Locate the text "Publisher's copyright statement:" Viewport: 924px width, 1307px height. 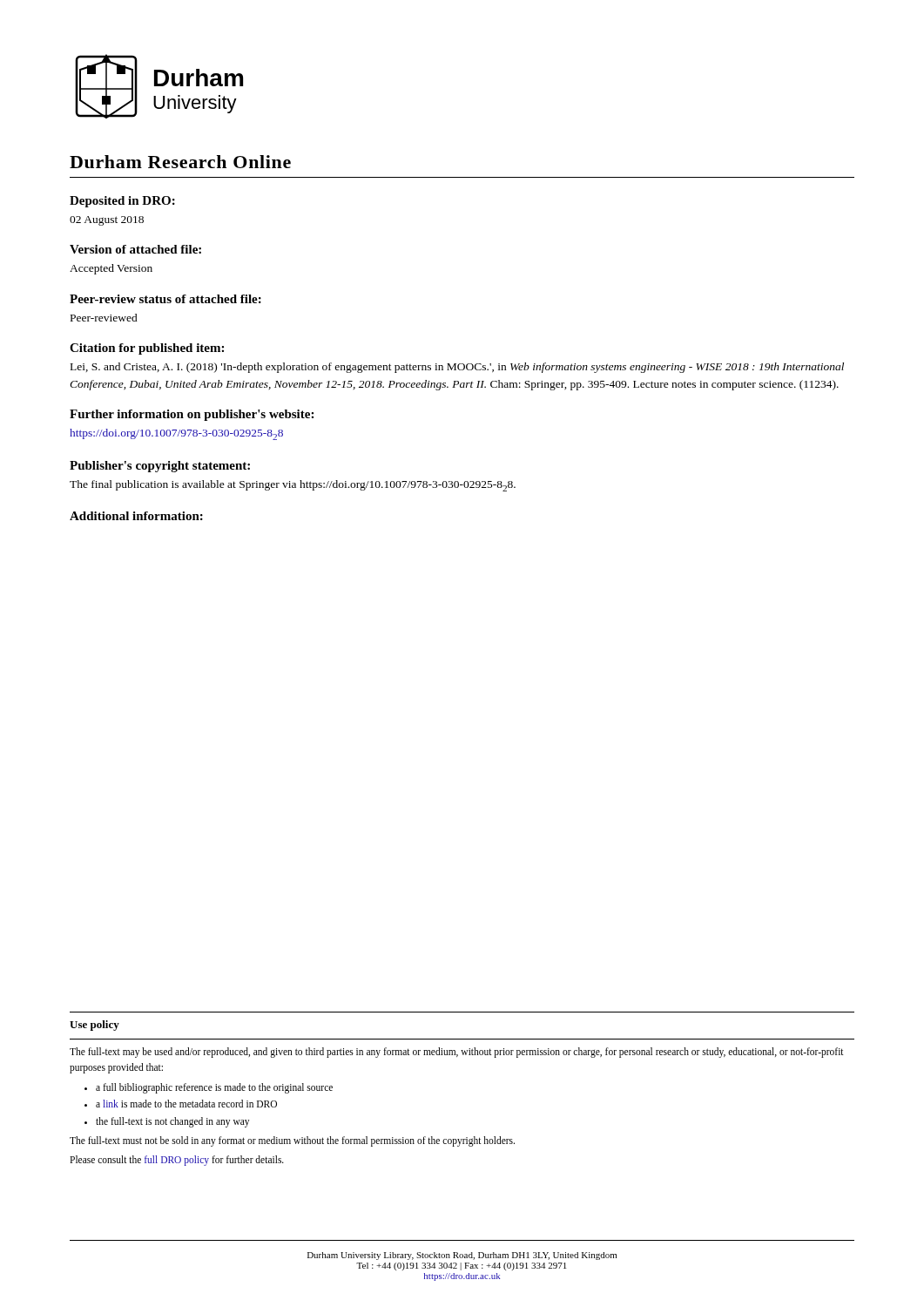click(160, 465)
